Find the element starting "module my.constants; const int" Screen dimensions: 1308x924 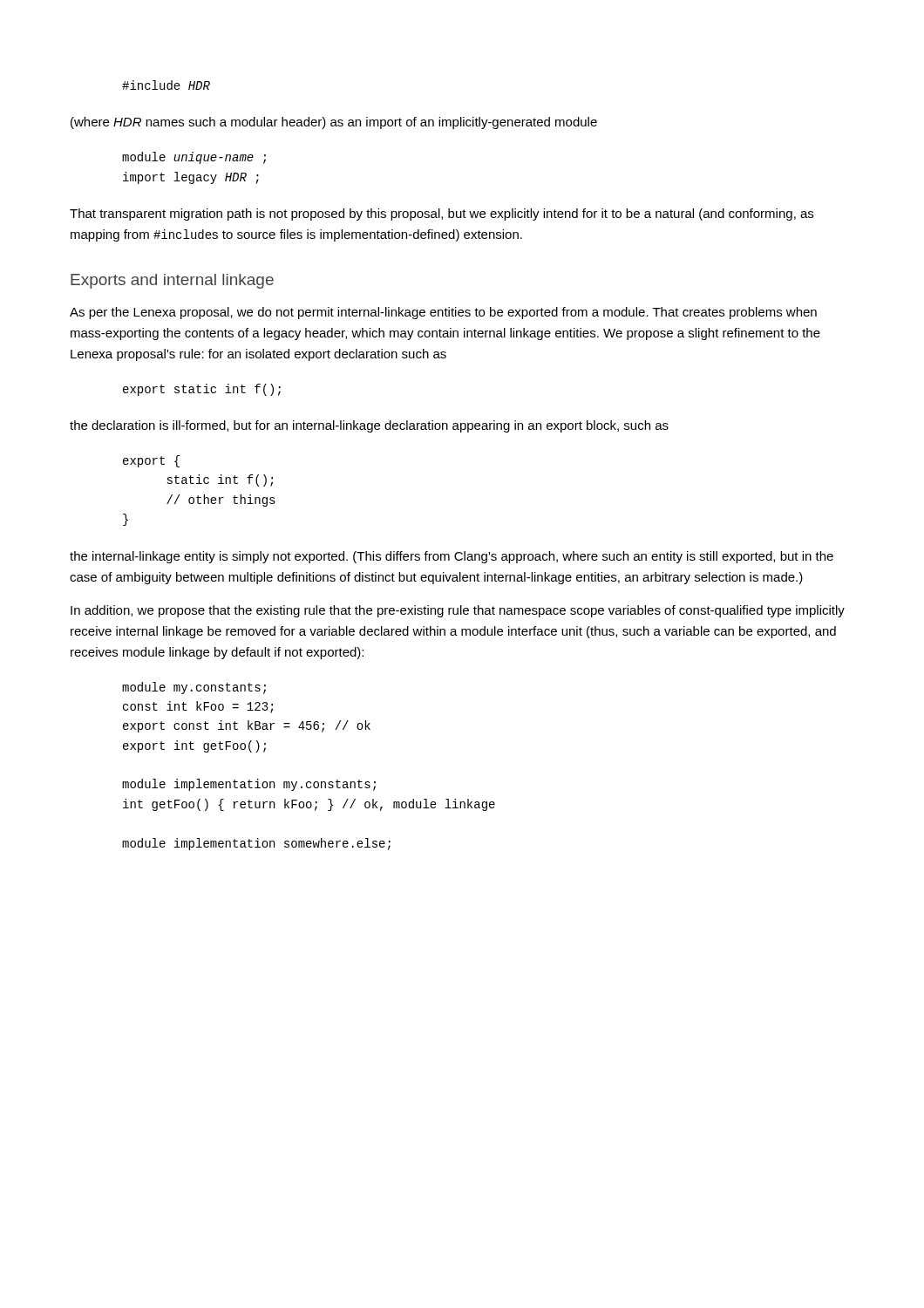click(194, 688)
